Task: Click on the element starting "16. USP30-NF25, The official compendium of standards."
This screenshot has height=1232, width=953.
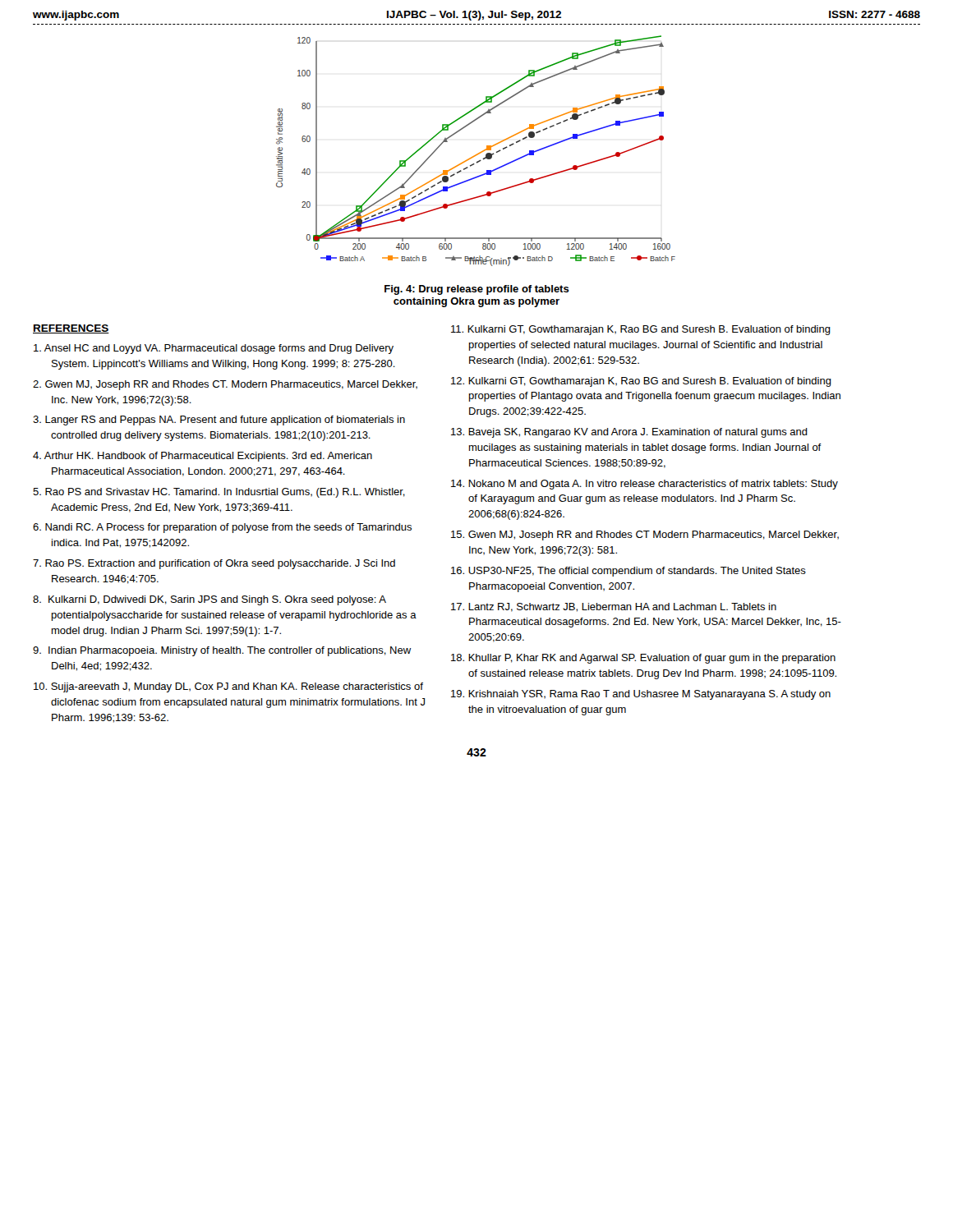Action: (628, 578)
